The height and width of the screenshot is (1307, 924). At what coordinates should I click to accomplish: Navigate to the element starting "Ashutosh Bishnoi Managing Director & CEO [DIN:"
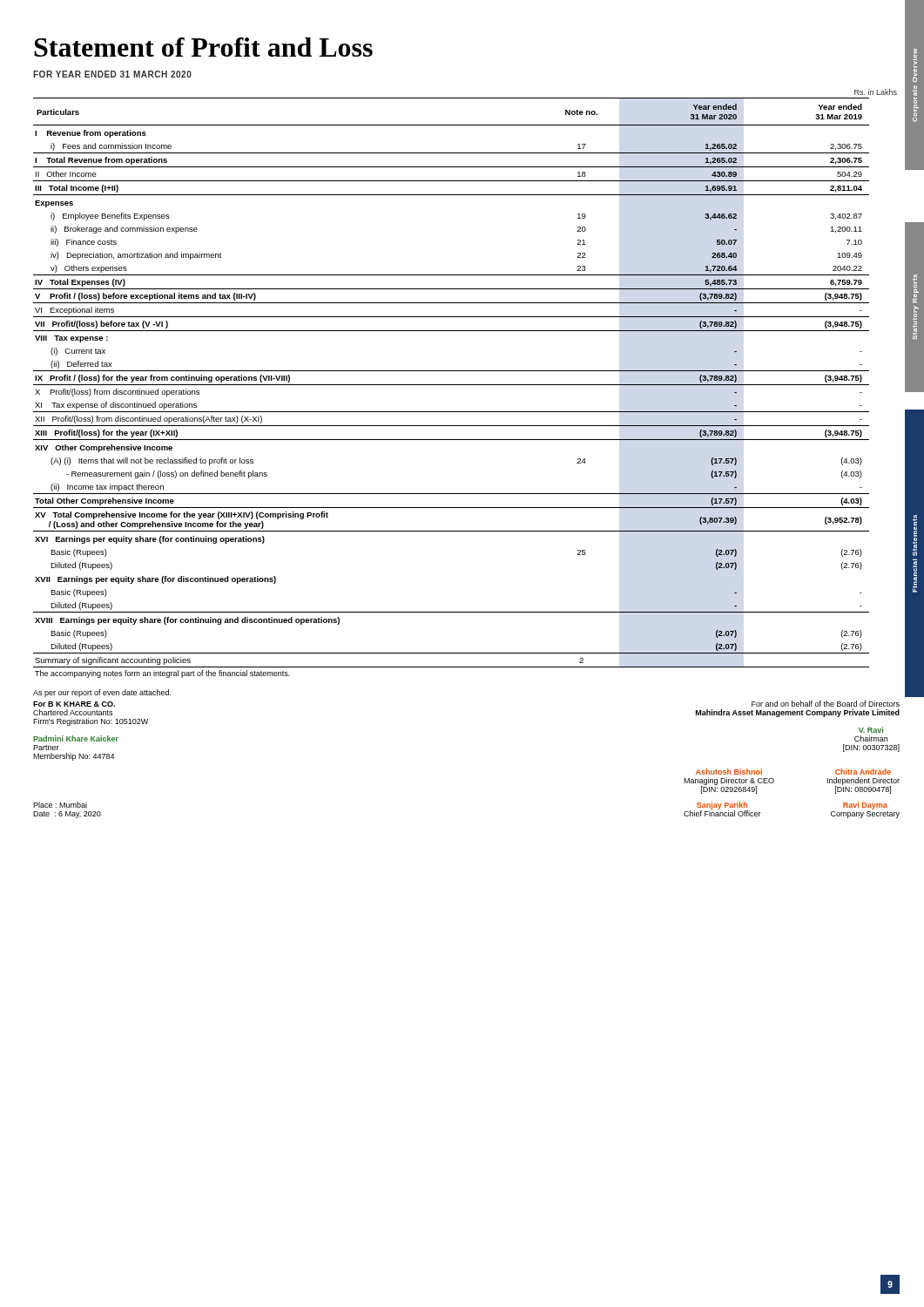point(729,771)
